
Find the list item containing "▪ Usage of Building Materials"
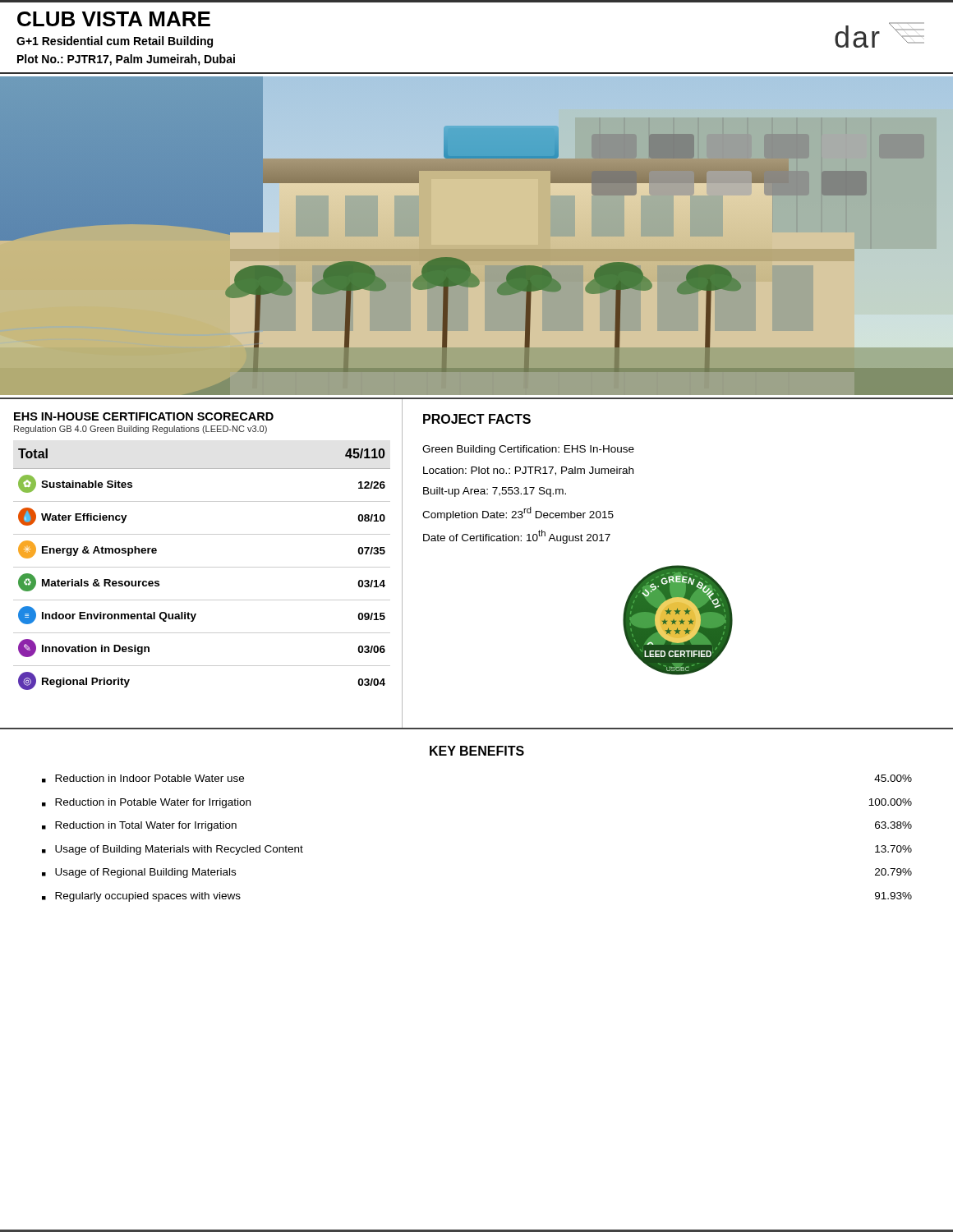click(x=174, y=850)
